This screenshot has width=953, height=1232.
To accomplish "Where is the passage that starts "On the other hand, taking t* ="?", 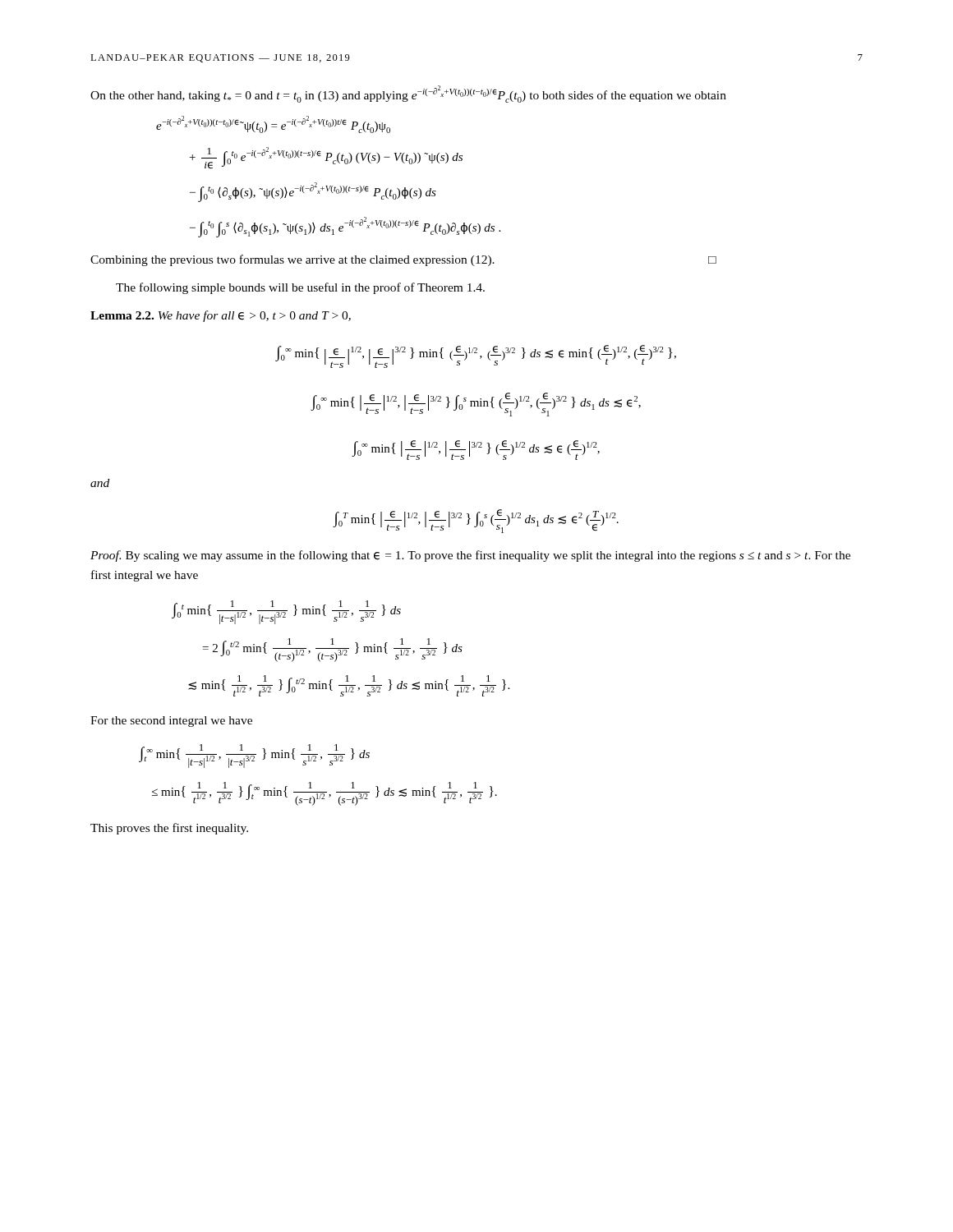I will pos(408,95).
